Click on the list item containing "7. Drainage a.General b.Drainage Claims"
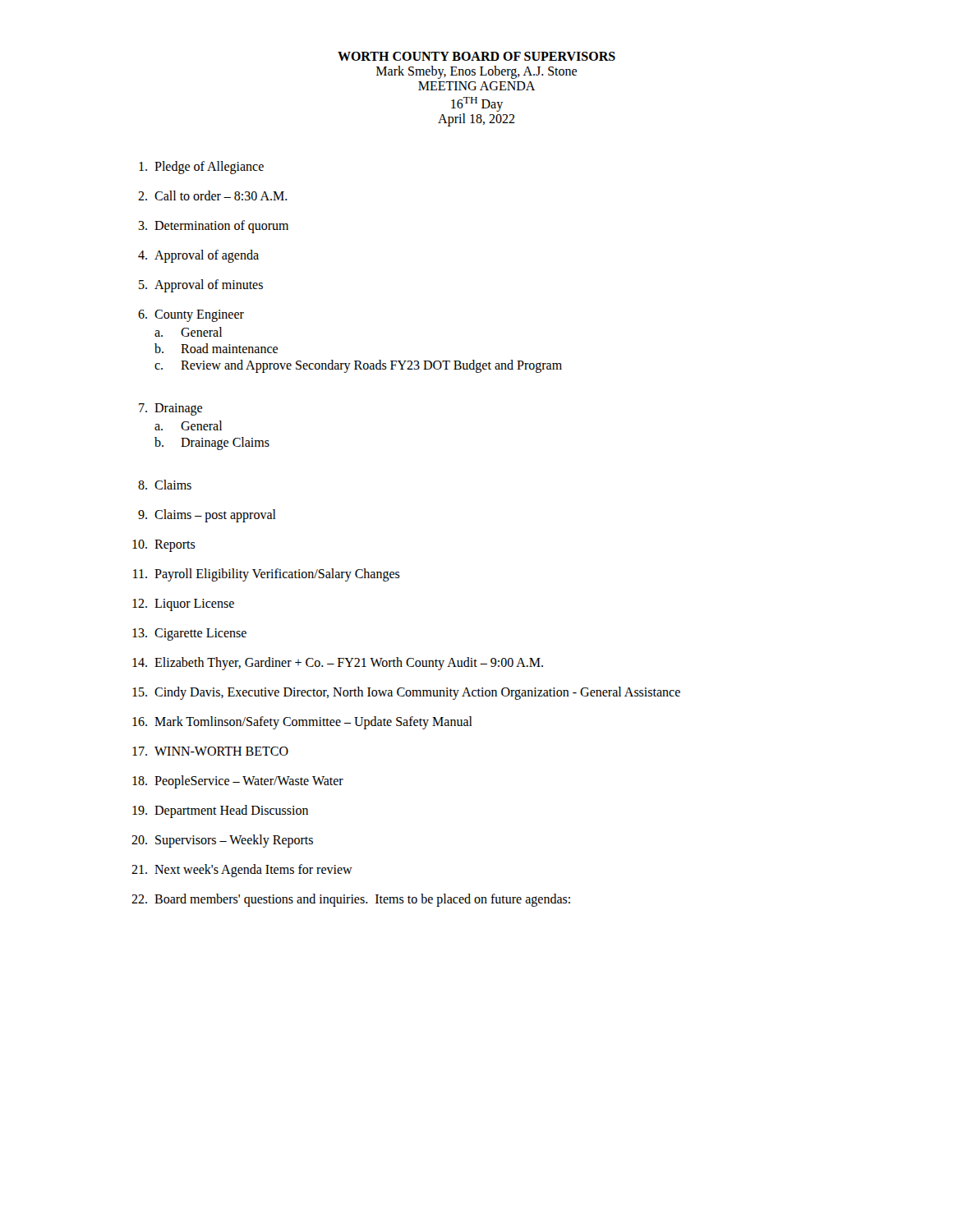Viewport: 953px width, 1232px height. 170,409
